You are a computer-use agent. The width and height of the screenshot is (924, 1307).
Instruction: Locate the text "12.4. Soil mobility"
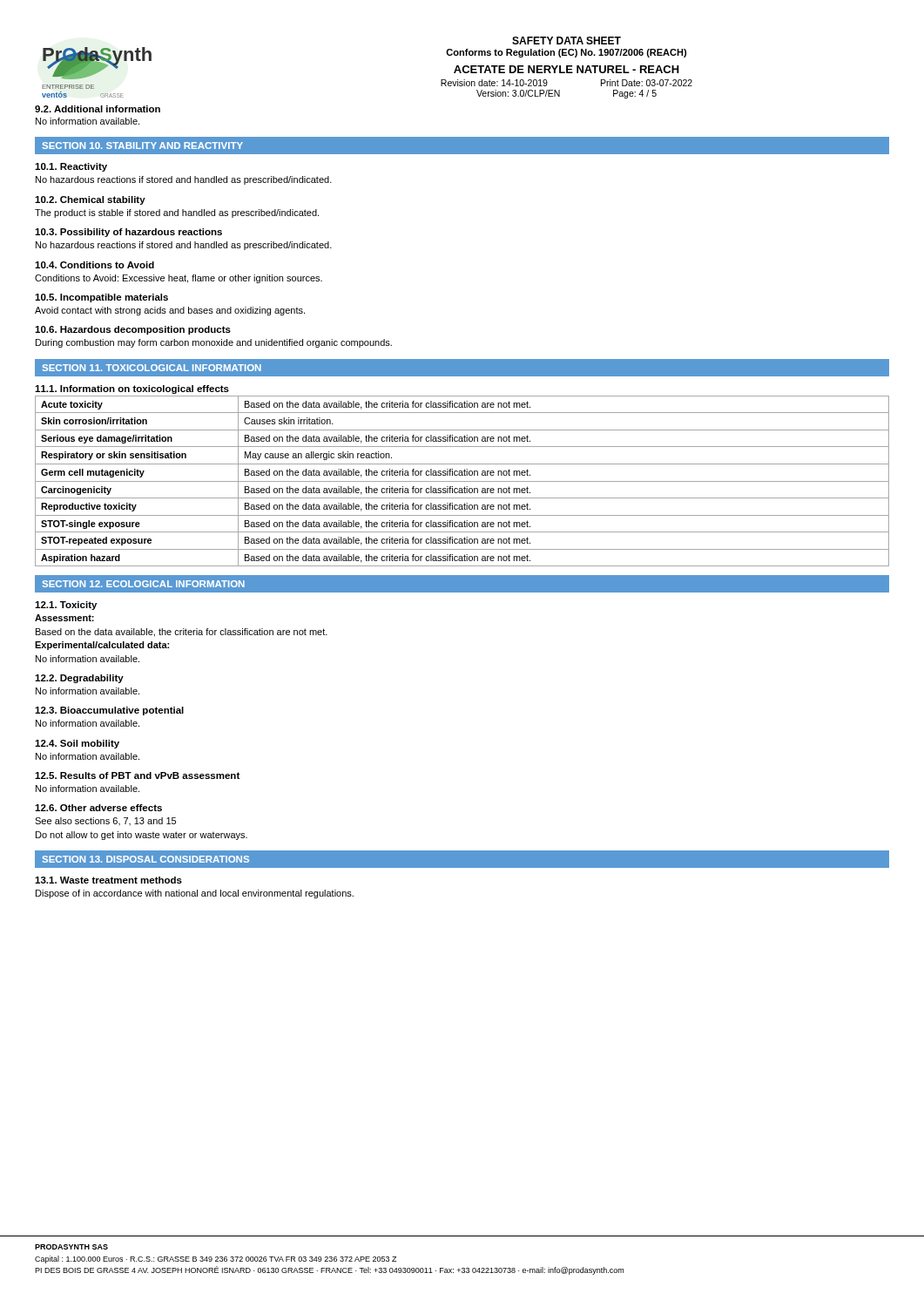[x=77, y=743]
